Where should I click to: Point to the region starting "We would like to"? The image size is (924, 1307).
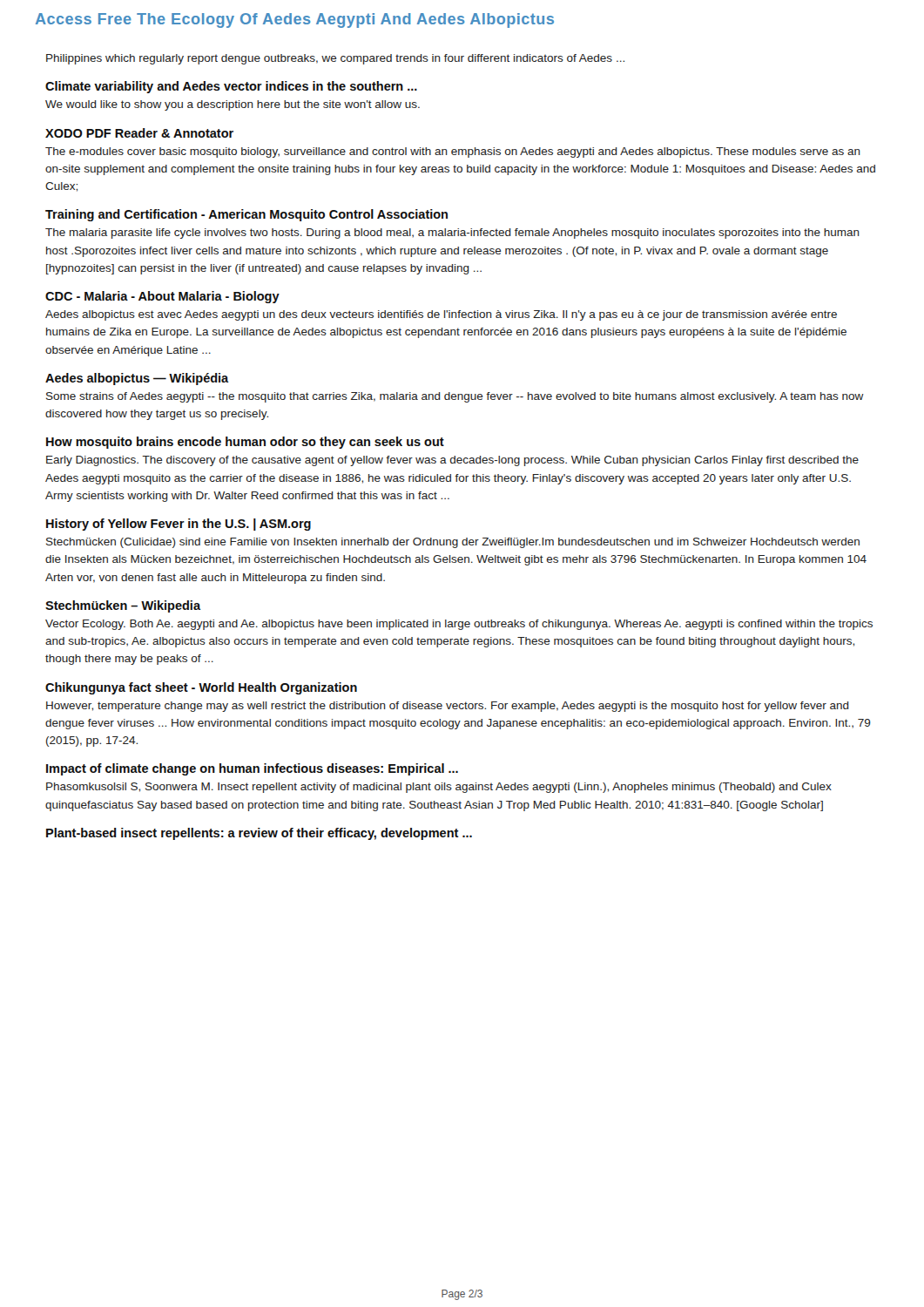tap(233, 104)
